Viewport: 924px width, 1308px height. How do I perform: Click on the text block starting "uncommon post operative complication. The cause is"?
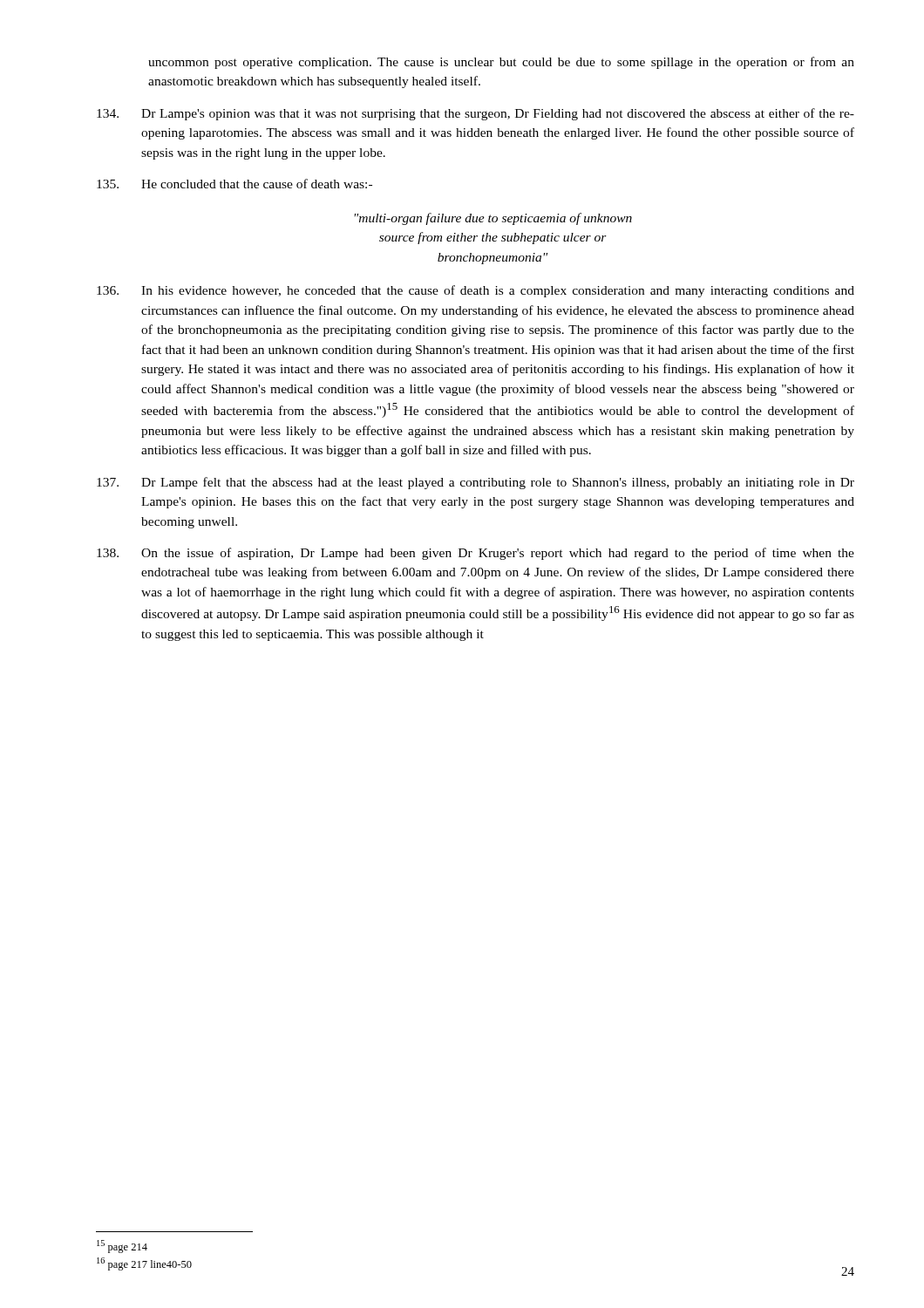[x=501, y=71]
